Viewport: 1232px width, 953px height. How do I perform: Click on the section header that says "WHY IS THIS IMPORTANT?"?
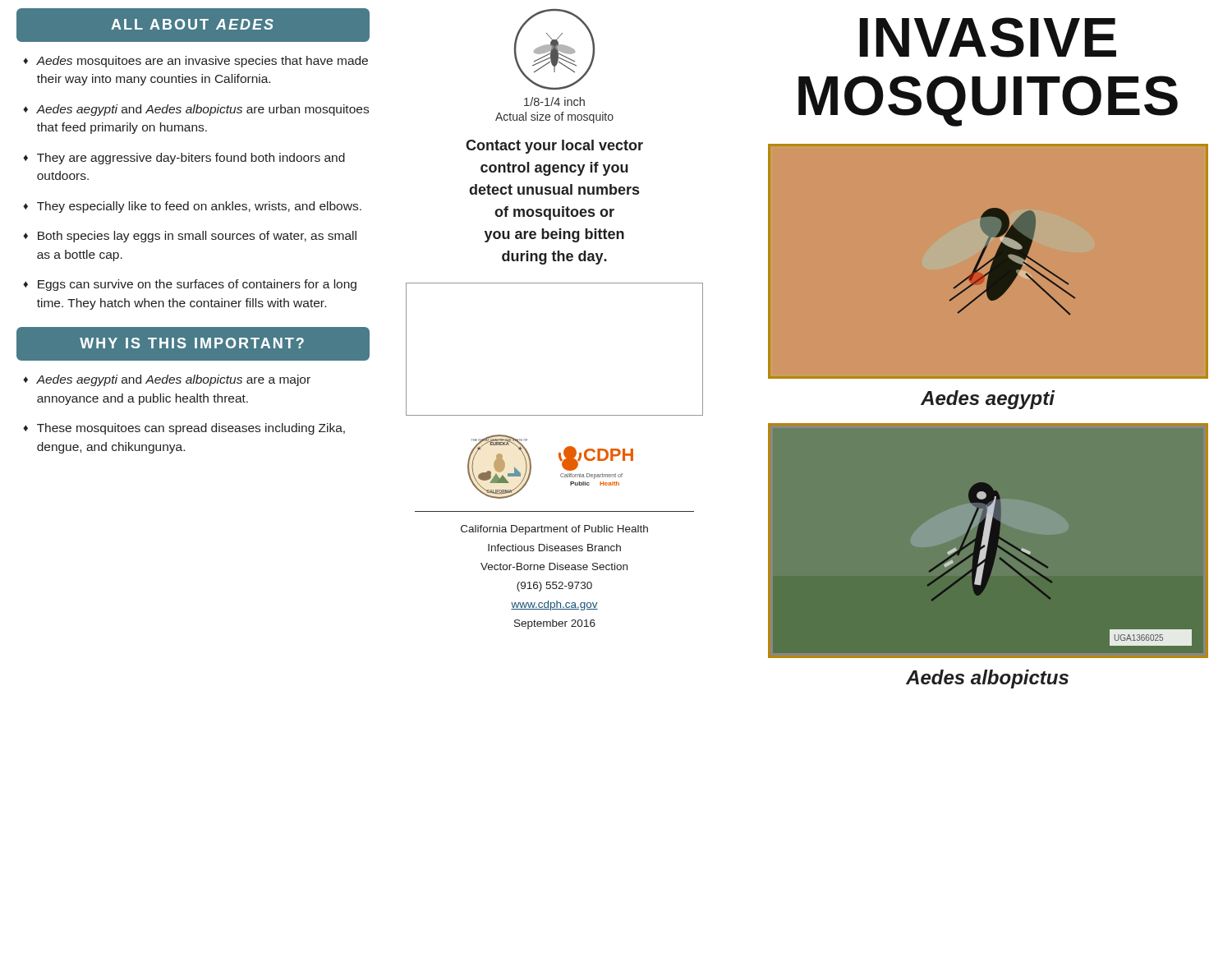(193, 344)
